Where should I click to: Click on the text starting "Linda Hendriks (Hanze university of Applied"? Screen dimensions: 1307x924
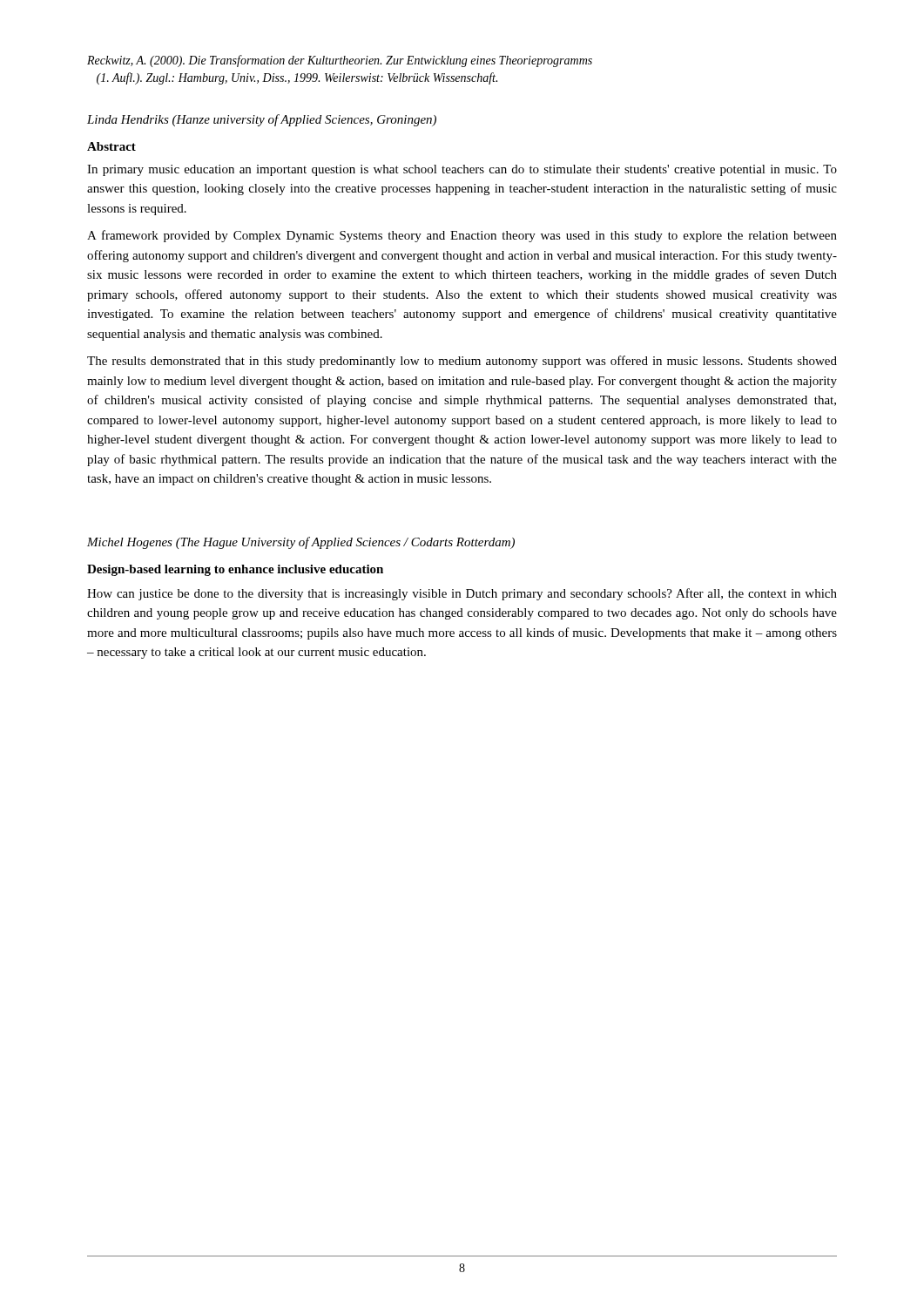pyautogui.click(x=262, y=119)
